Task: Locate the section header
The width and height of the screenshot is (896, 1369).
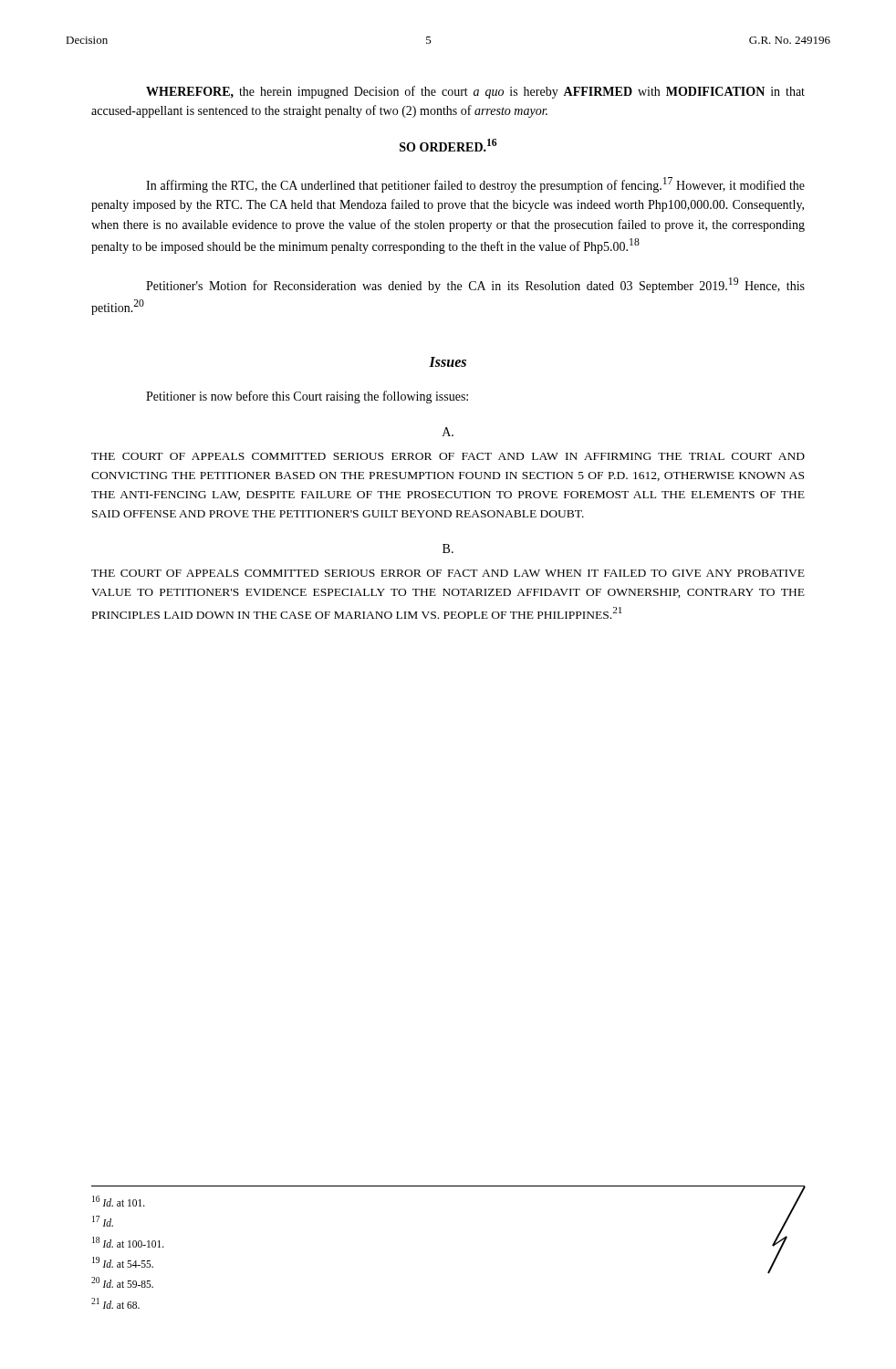Action: click(448, 362)
